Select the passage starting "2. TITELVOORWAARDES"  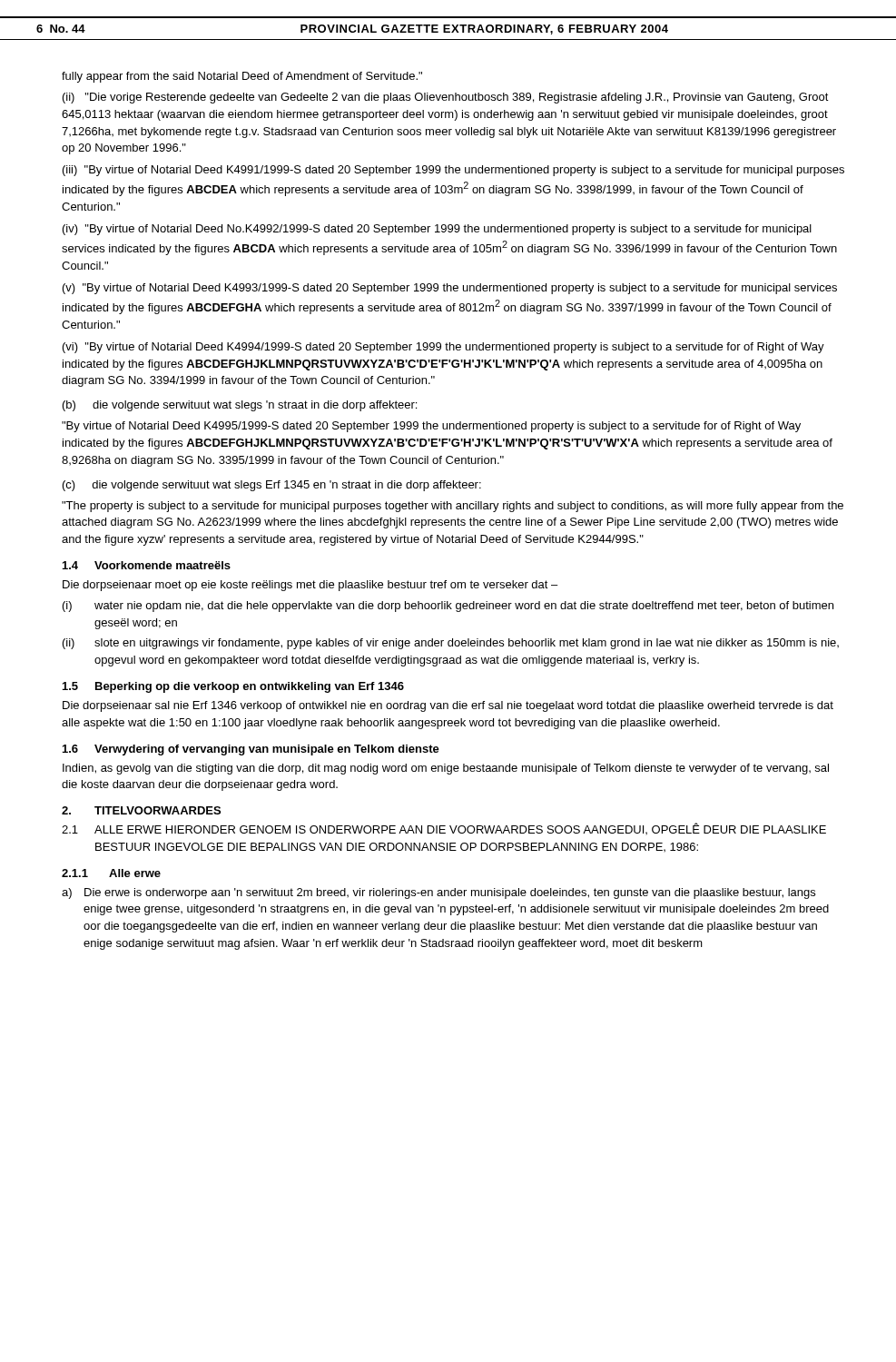141,811
